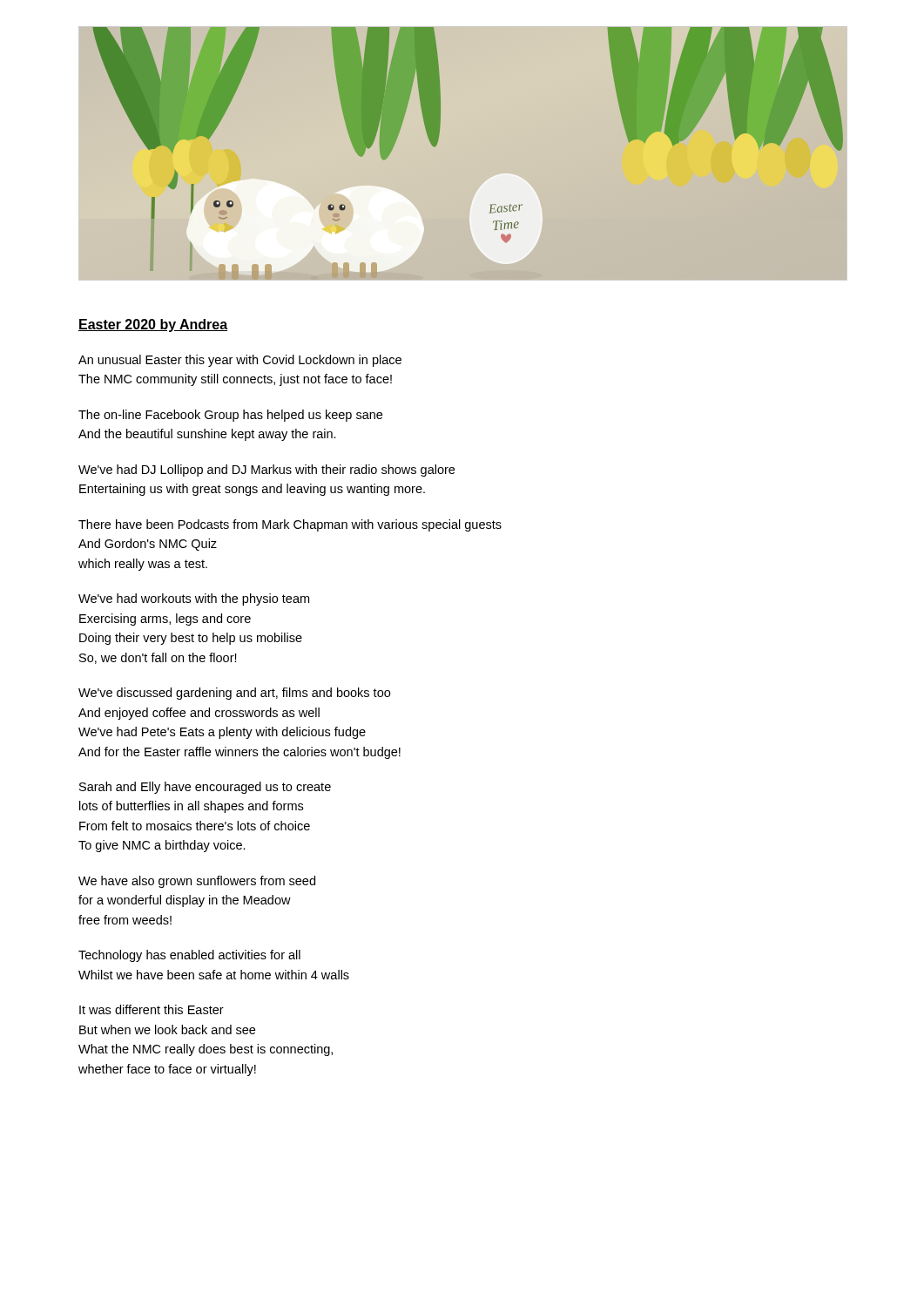Navigate to the passage starting "The on-line Facebook Group has helped"
The image size is (924, 1307).
point(231,425)
